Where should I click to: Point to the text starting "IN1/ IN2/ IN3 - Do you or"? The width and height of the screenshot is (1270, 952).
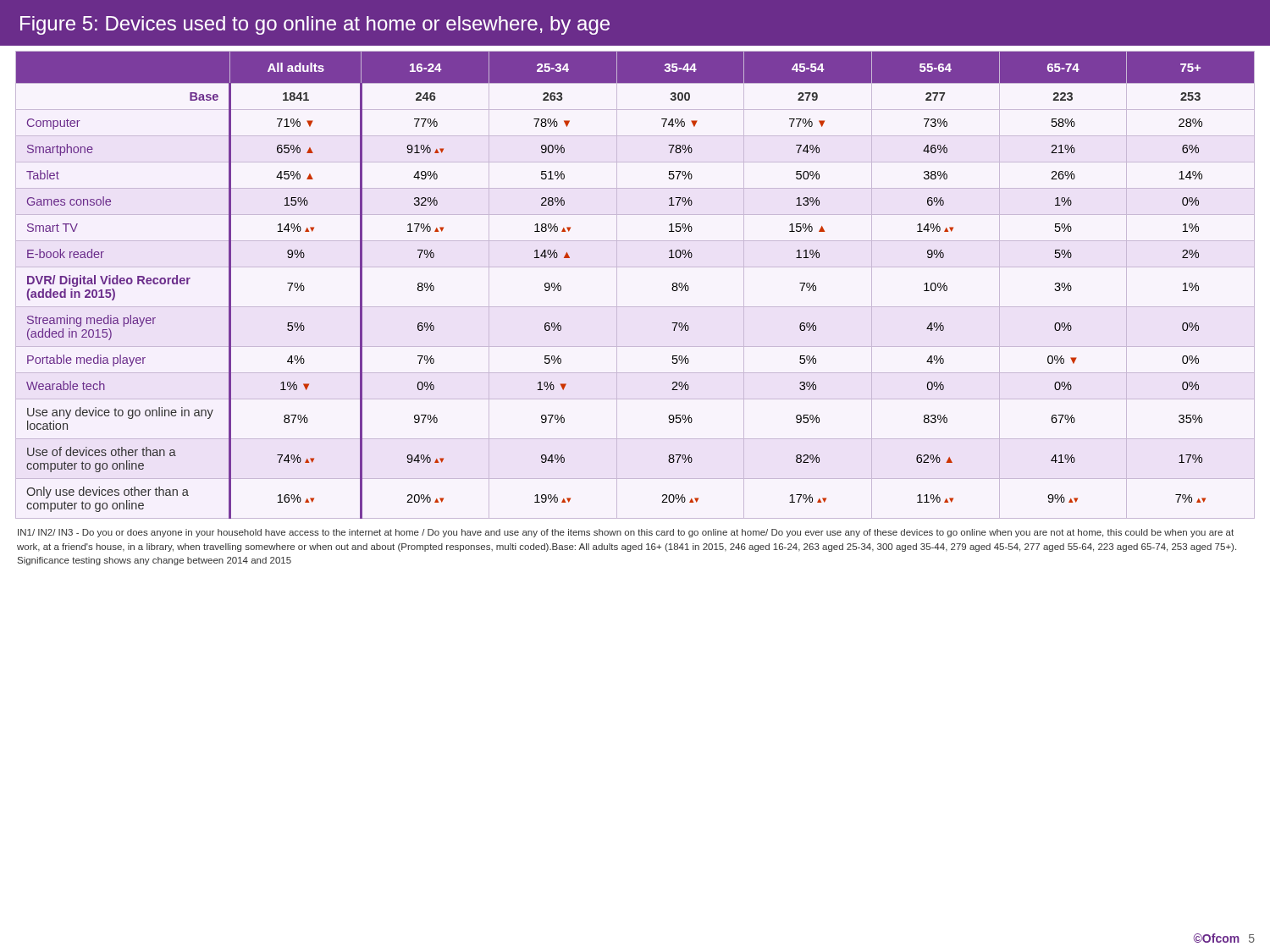[627, 546]
